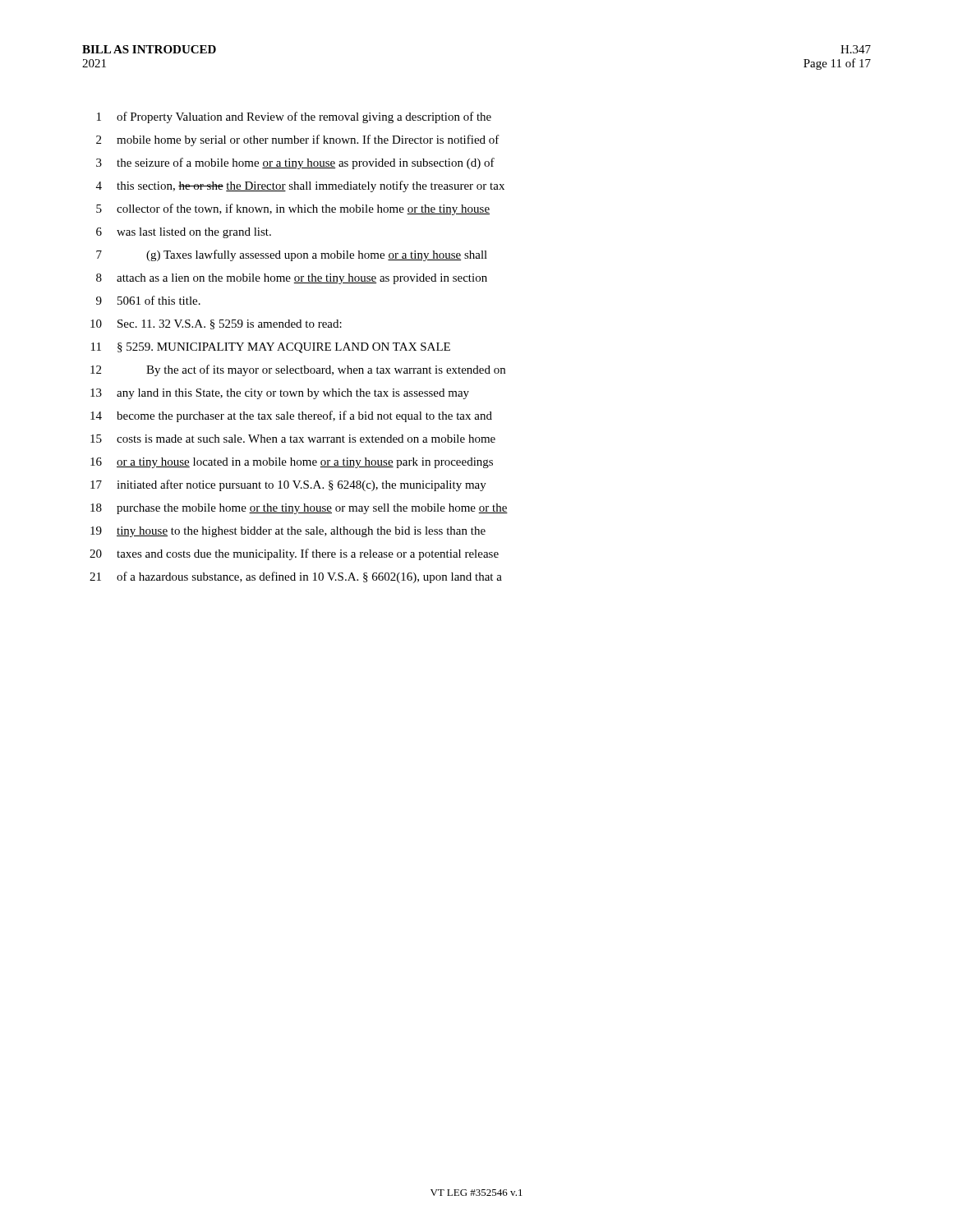Find the text starting "12 By the act of its mayor or"
This screenshot has height=1232, width=953.
click(476, 370)
